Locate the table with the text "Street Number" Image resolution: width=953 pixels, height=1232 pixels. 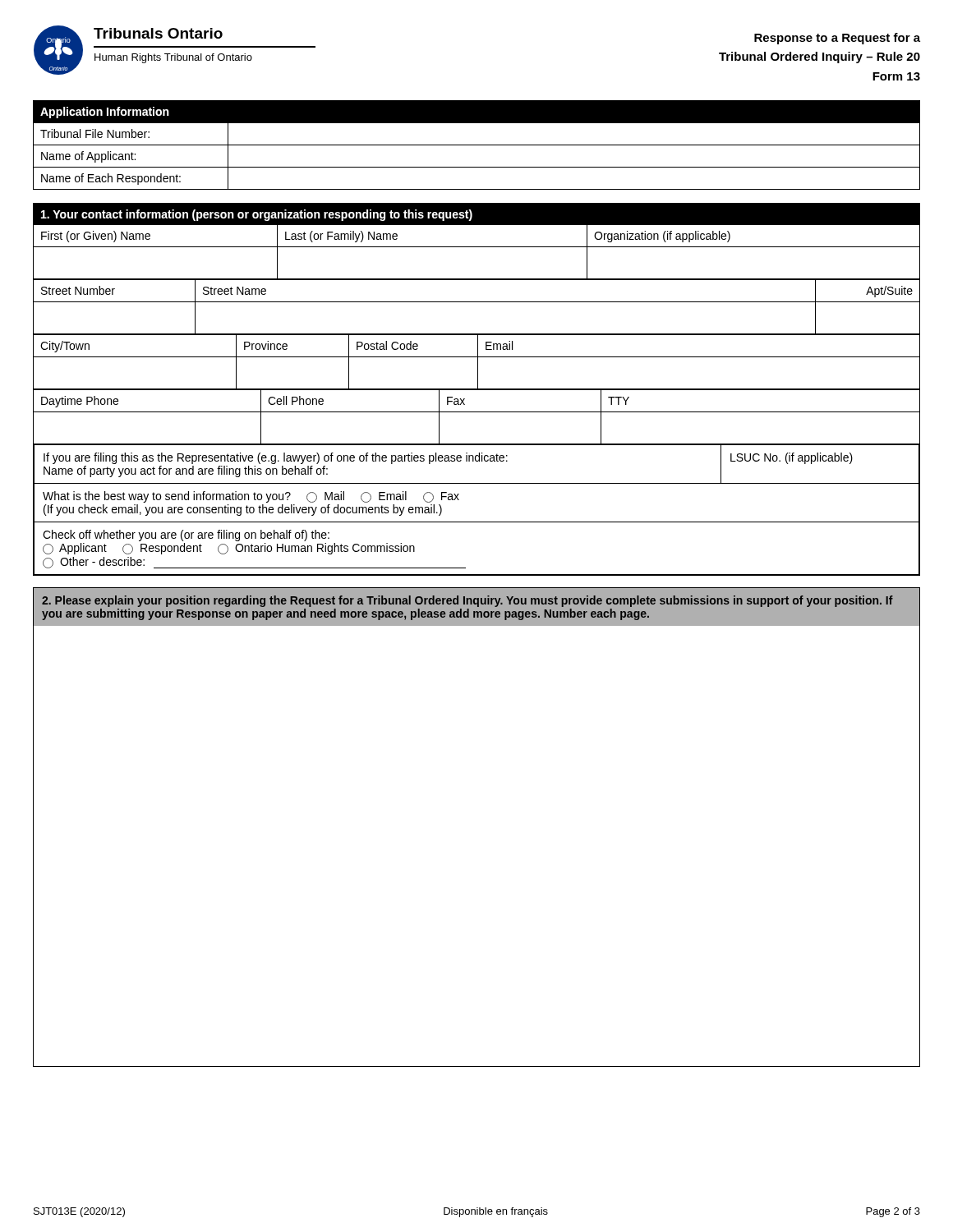tap(476, 307)
